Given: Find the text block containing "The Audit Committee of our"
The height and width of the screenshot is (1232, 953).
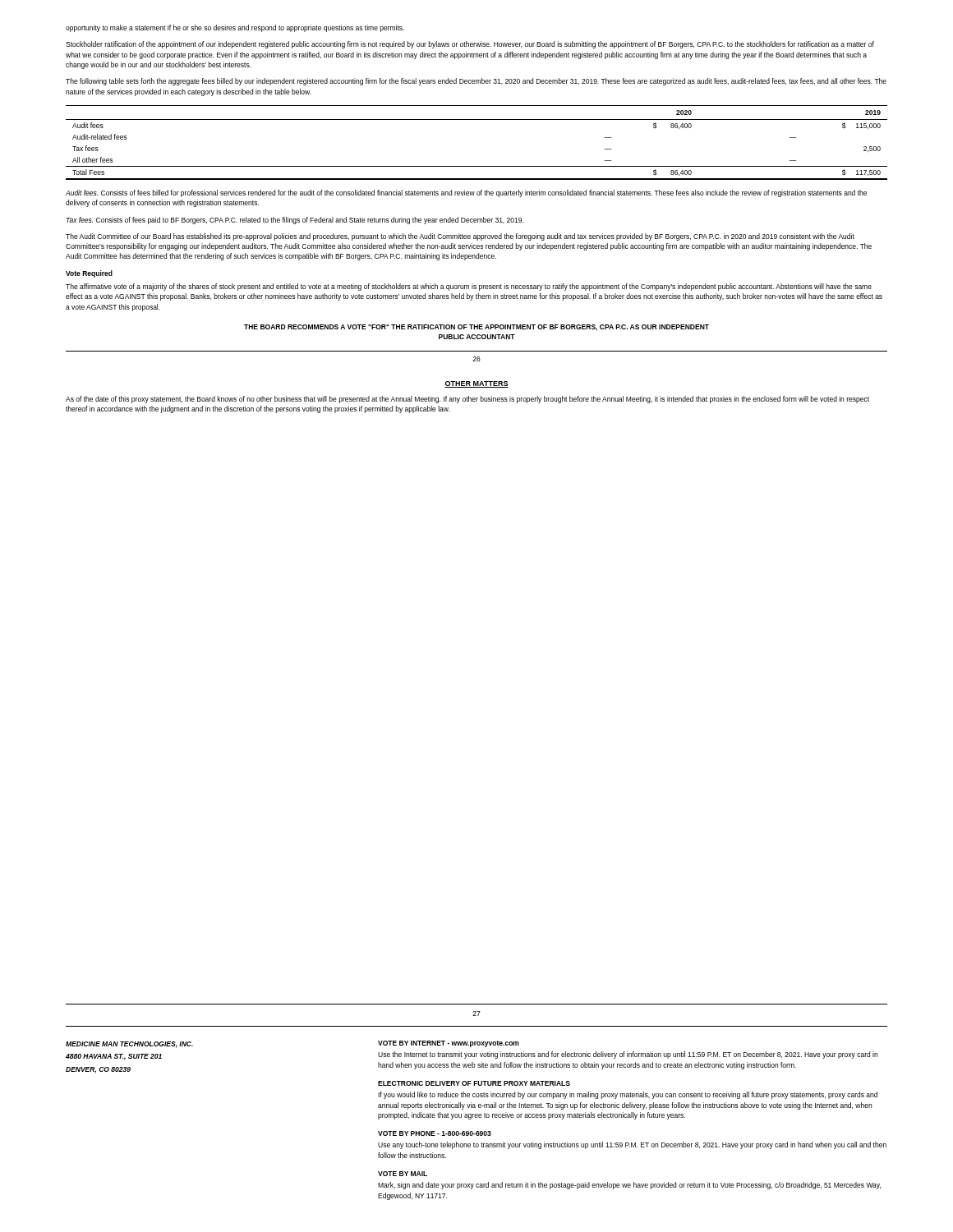Looking at the screenshot, I should point(469,246).
